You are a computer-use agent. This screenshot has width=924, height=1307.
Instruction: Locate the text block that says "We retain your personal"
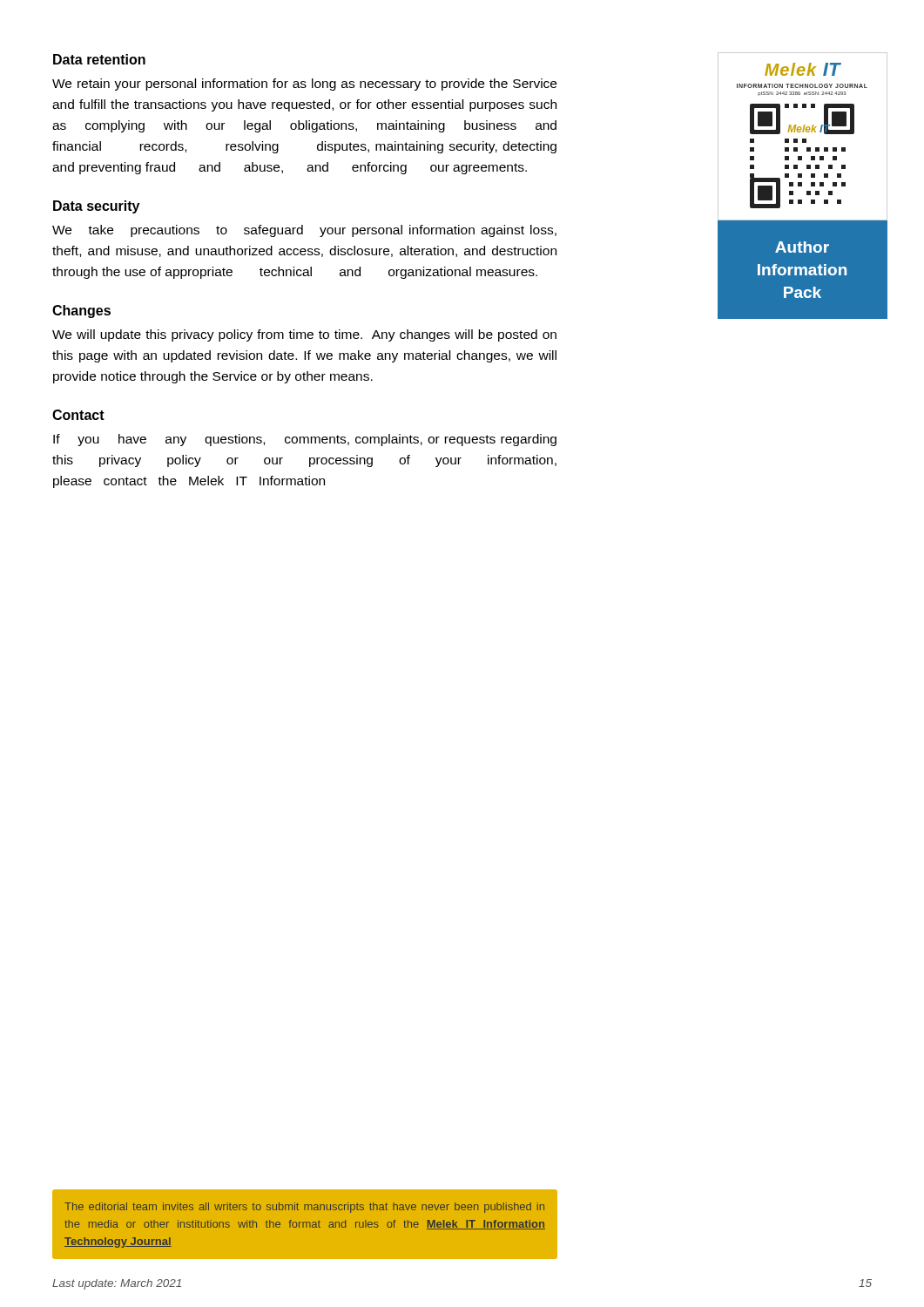click(305, 125)
